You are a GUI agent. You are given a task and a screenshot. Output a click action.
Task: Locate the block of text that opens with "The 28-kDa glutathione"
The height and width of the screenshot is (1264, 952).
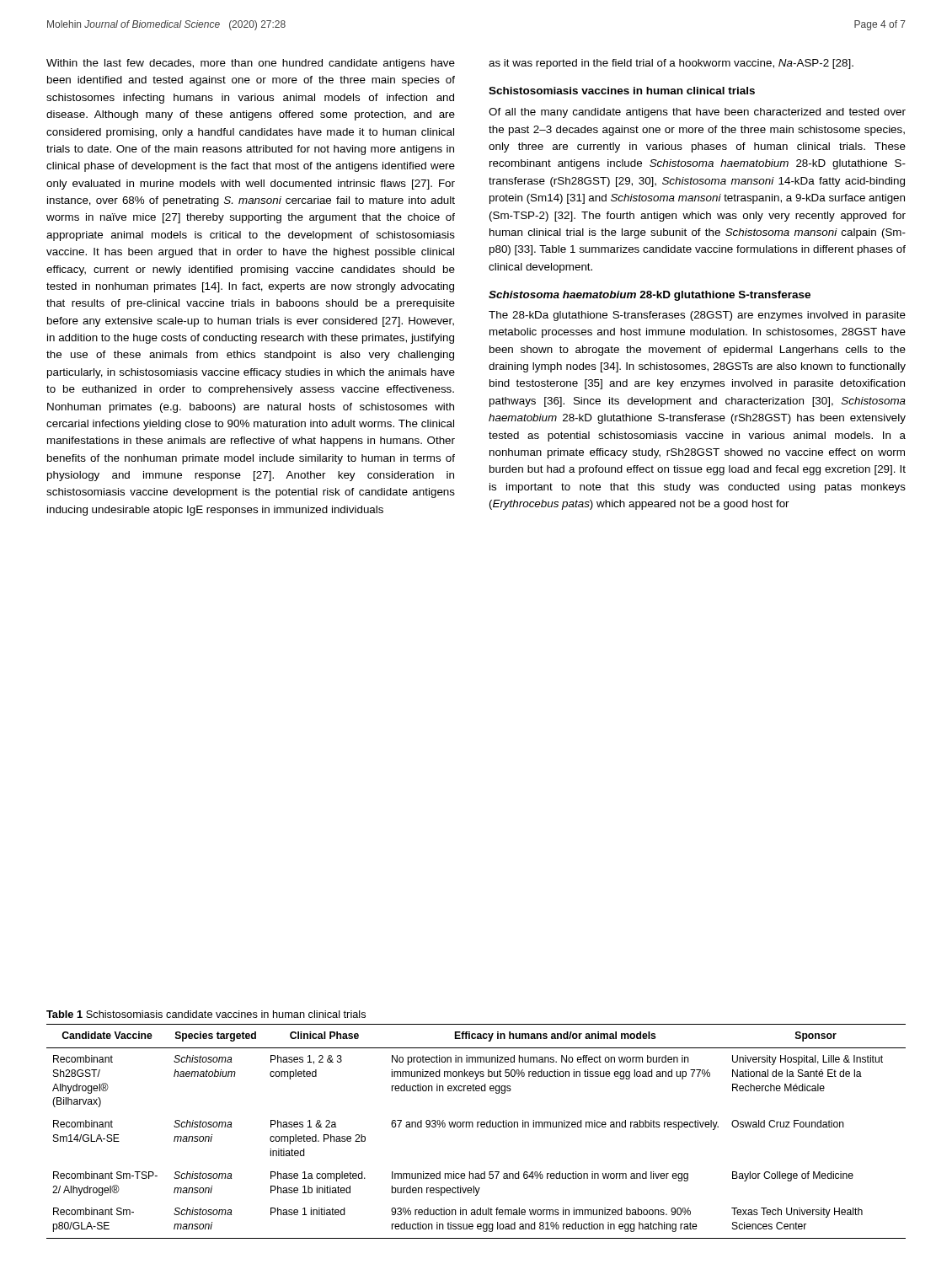(x=697, y=410)
